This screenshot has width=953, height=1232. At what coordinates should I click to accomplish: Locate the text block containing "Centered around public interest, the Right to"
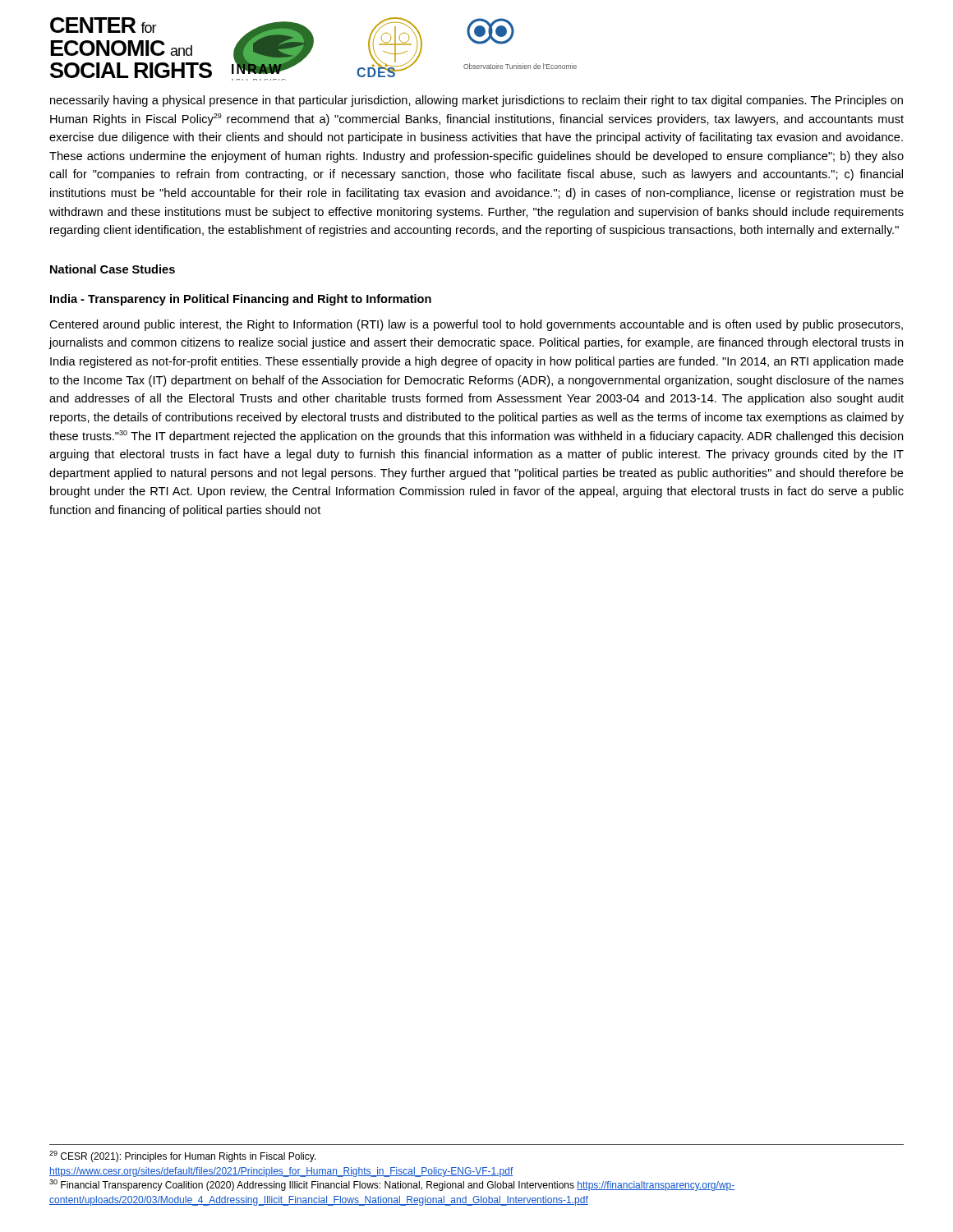pos(476,417)
